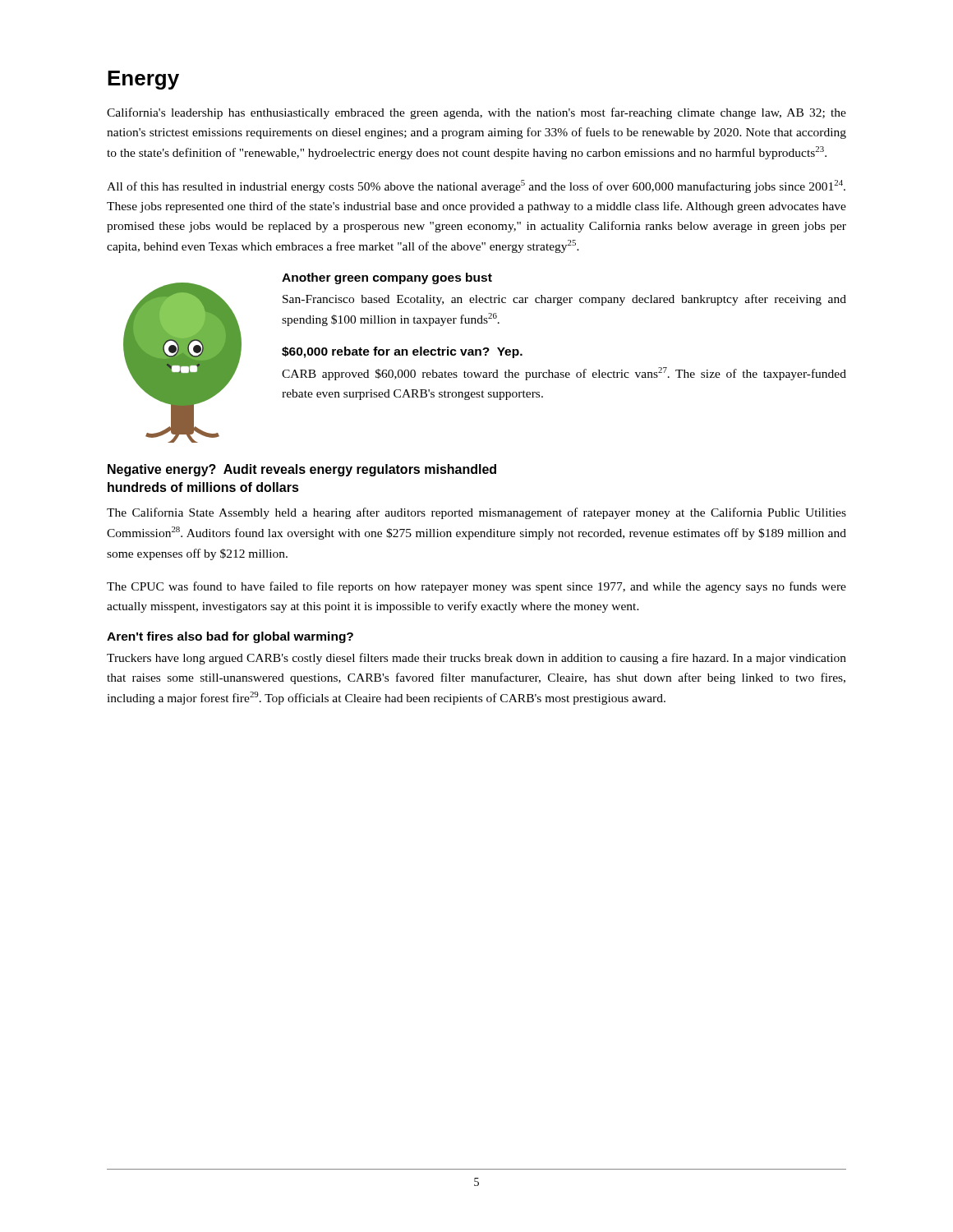Where is the passage that starts "California's leadership has"?
Screen dimensions: 1232x953
tap(476, 132)
